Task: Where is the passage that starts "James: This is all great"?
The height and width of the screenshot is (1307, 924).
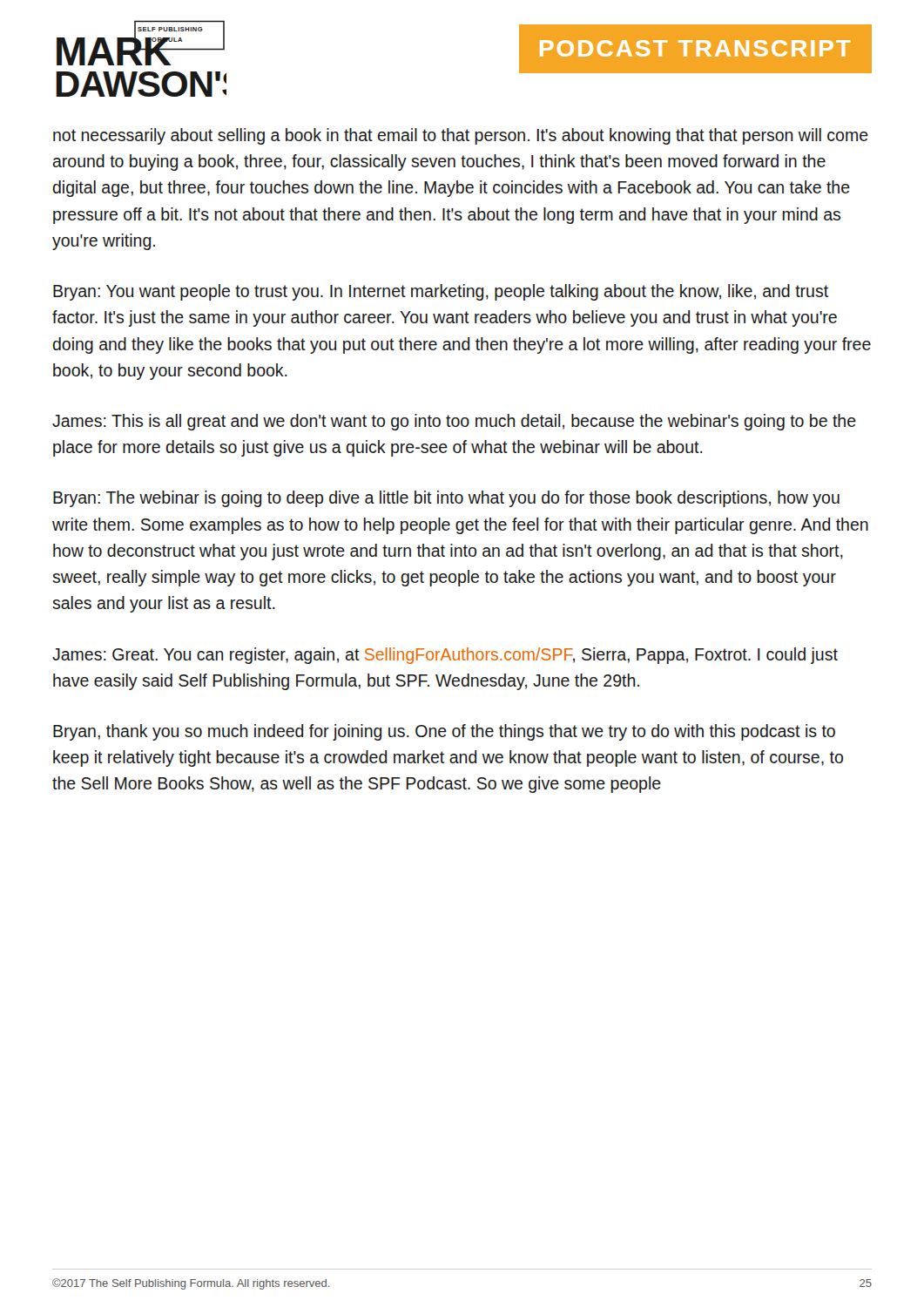Action: pyautogui.click(x=454, y=434)
